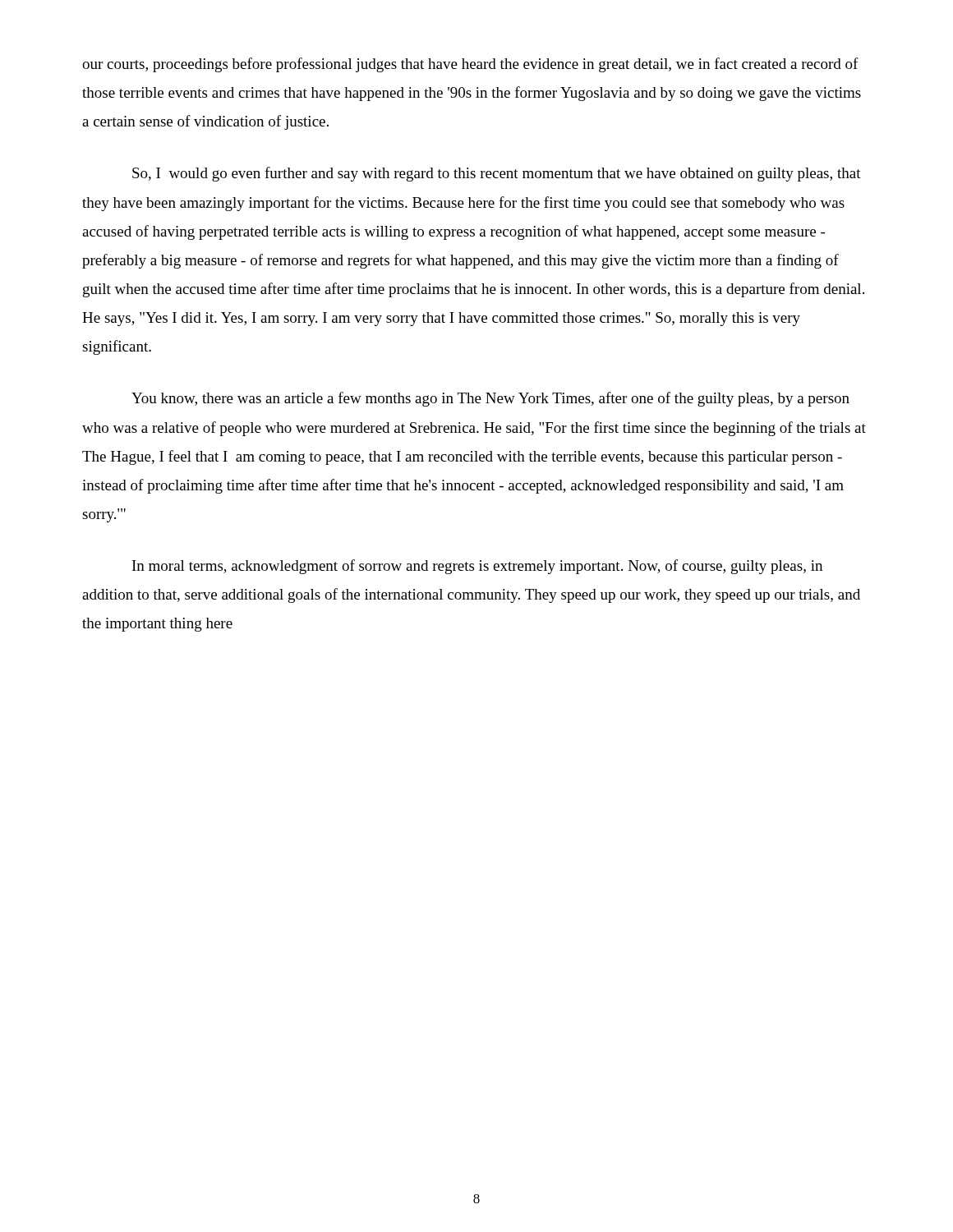Click the passage that begins "our courts, proceedings before professional judges that have"
The image size is (953, 1232).
click(472, 93)
